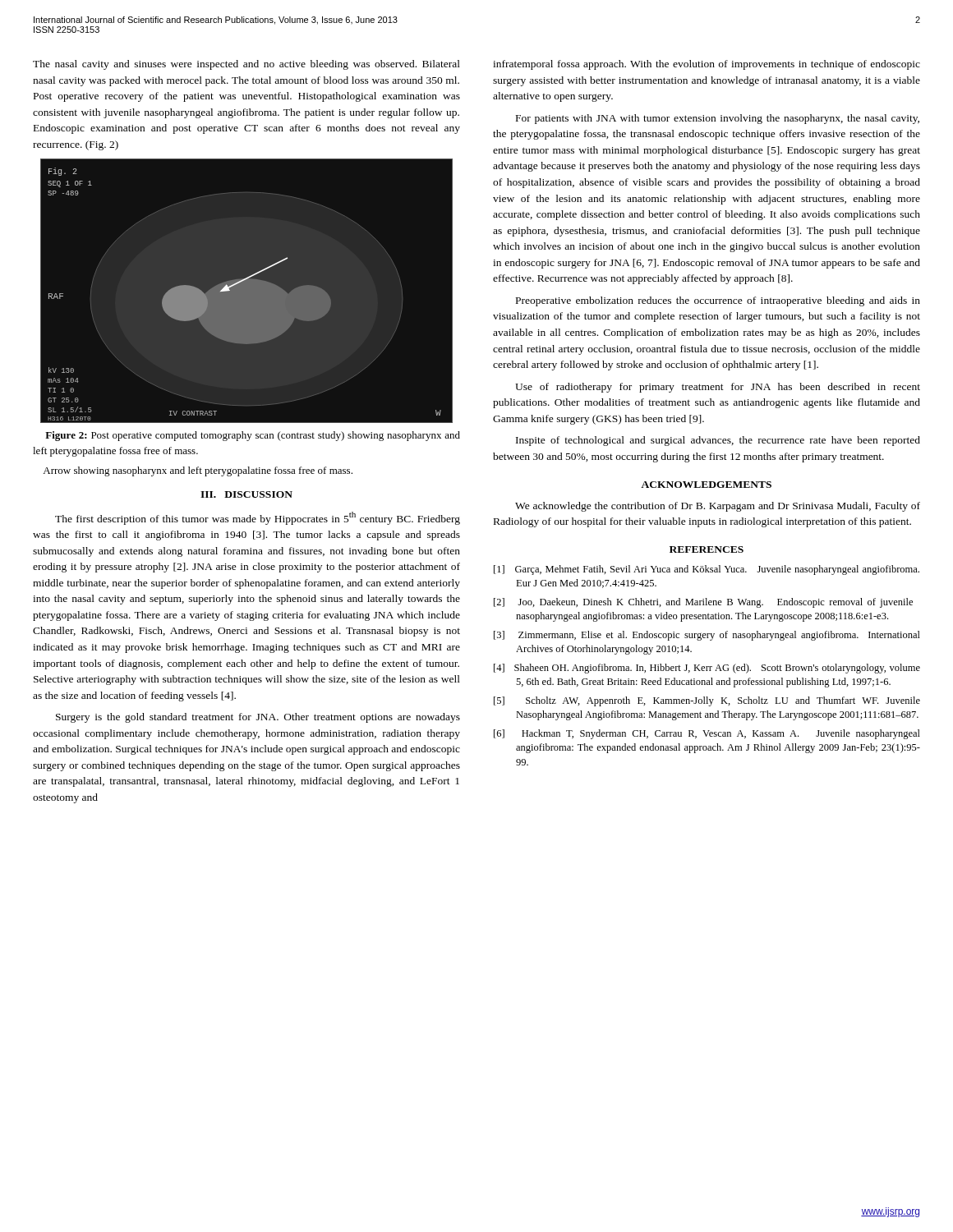The height and width of the screenshot is (1232, 953).
Task: Point to the text block starting "infratemporal fossa approach. With the evolution of improvements"
Action: tap(707, 80)
